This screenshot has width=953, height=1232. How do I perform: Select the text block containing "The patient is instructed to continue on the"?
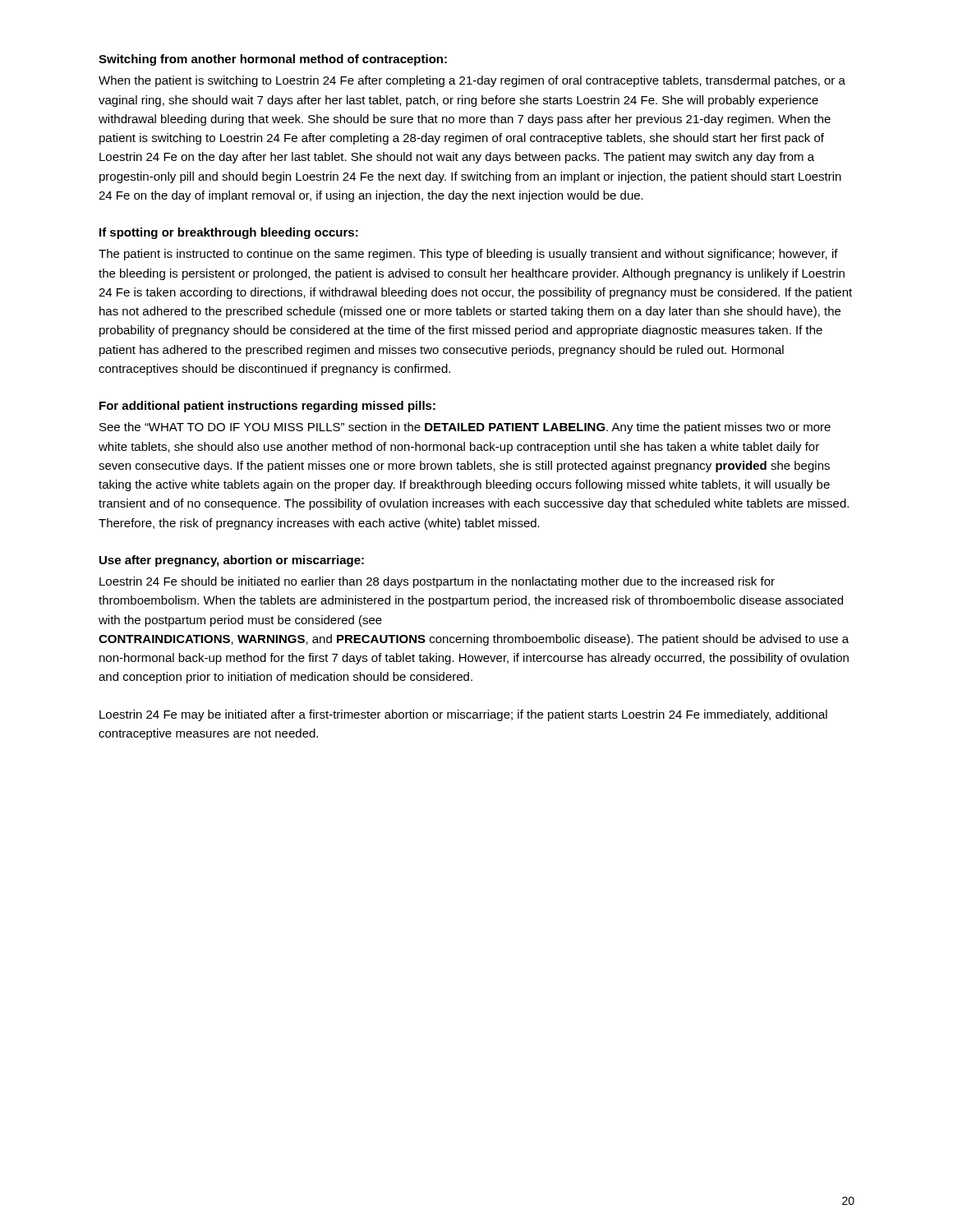[x=475, y=311]
